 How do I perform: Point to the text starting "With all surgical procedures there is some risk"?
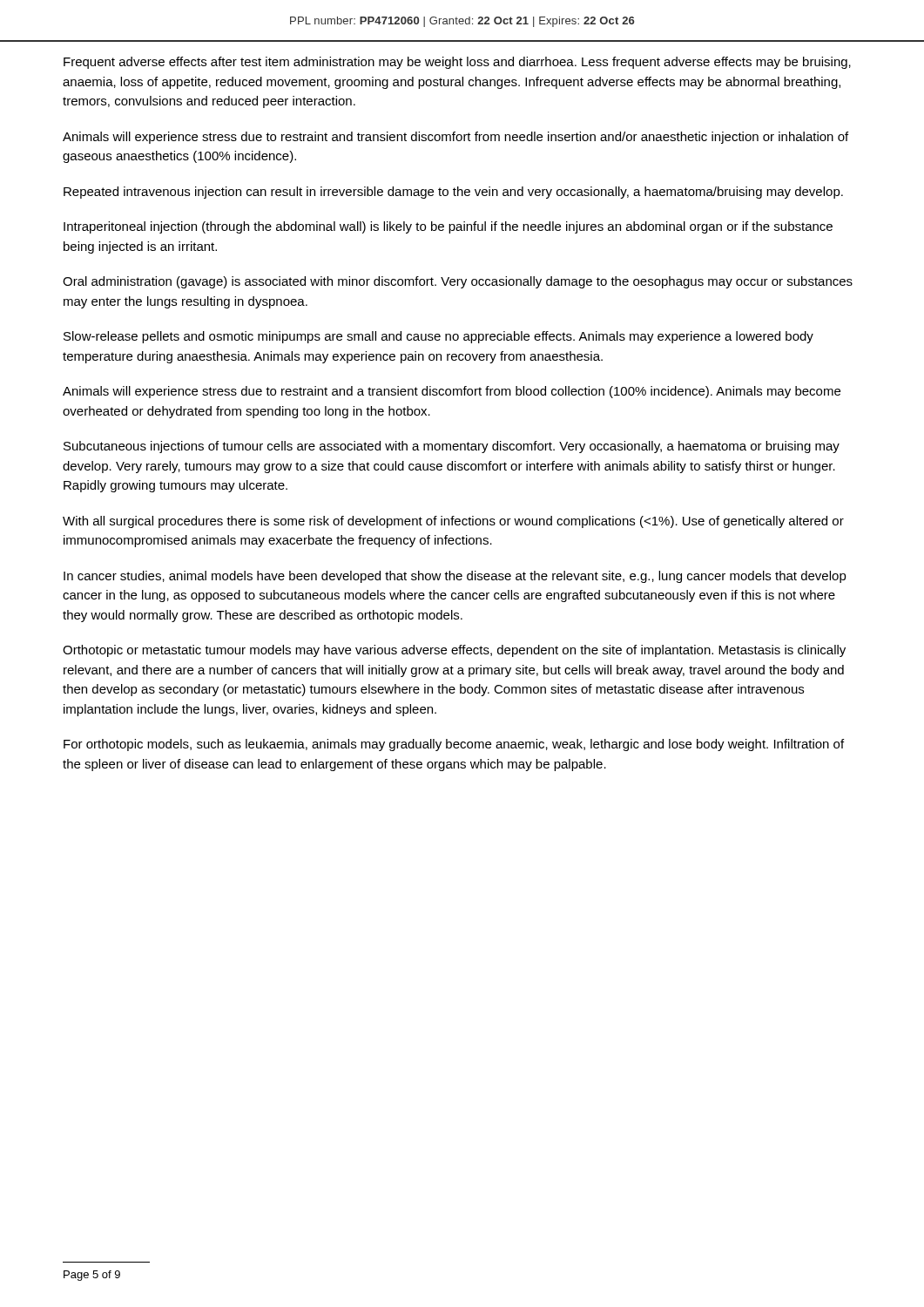(x=453, y=530)
